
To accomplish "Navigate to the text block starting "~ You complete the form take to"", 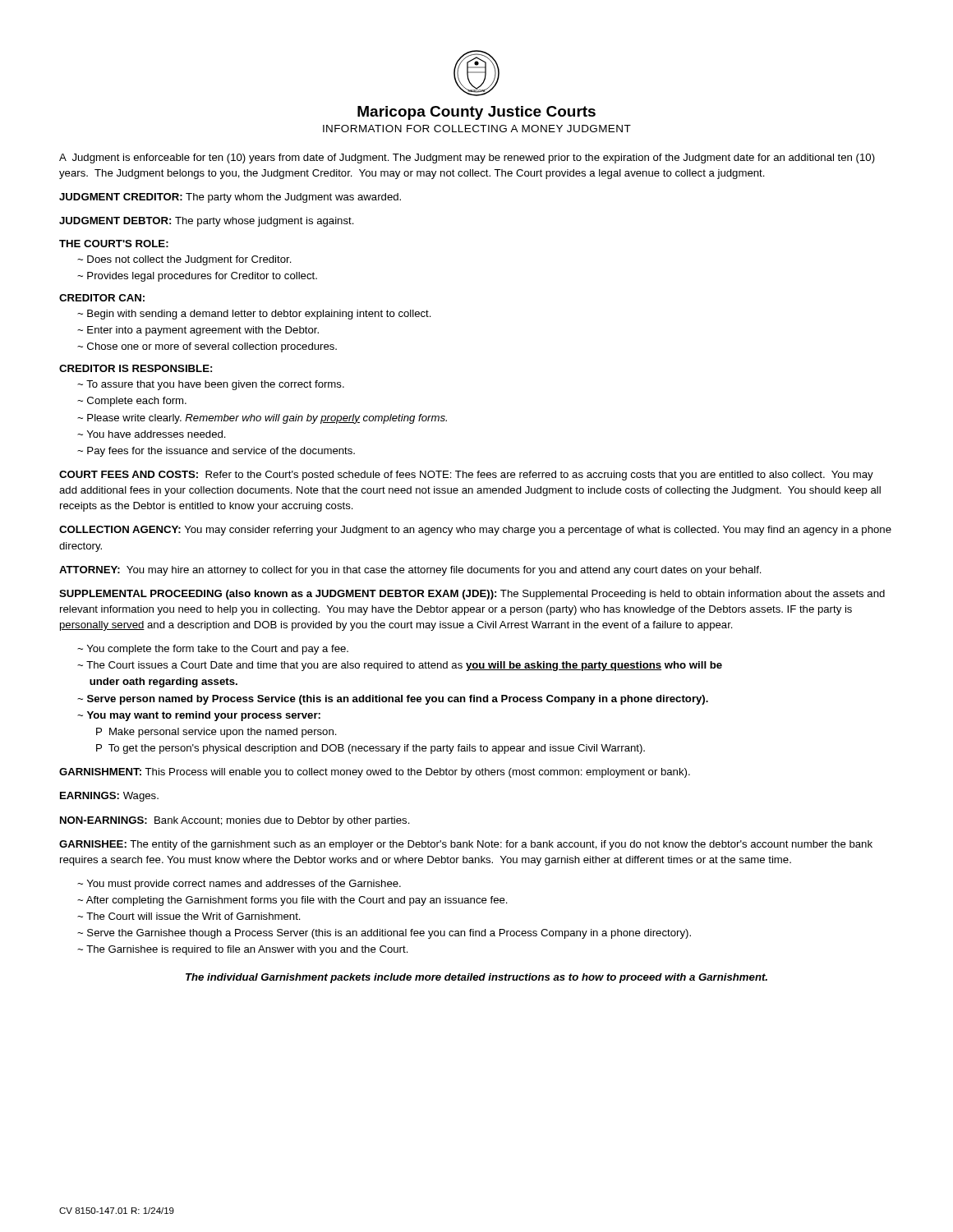I will click(213, 649).
